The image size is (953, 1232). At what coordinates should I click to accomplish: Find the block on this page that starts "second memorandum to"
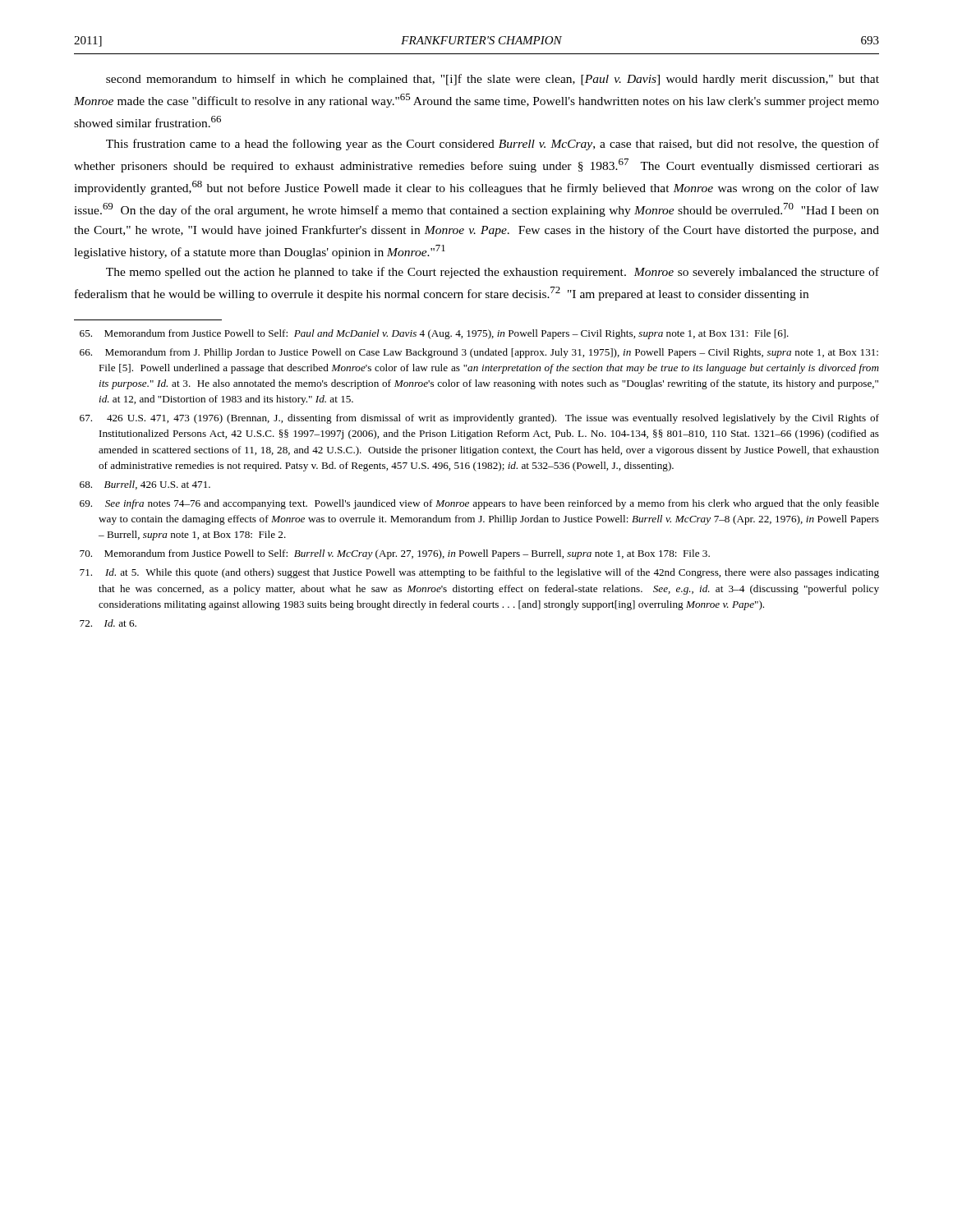pos(476,101)
